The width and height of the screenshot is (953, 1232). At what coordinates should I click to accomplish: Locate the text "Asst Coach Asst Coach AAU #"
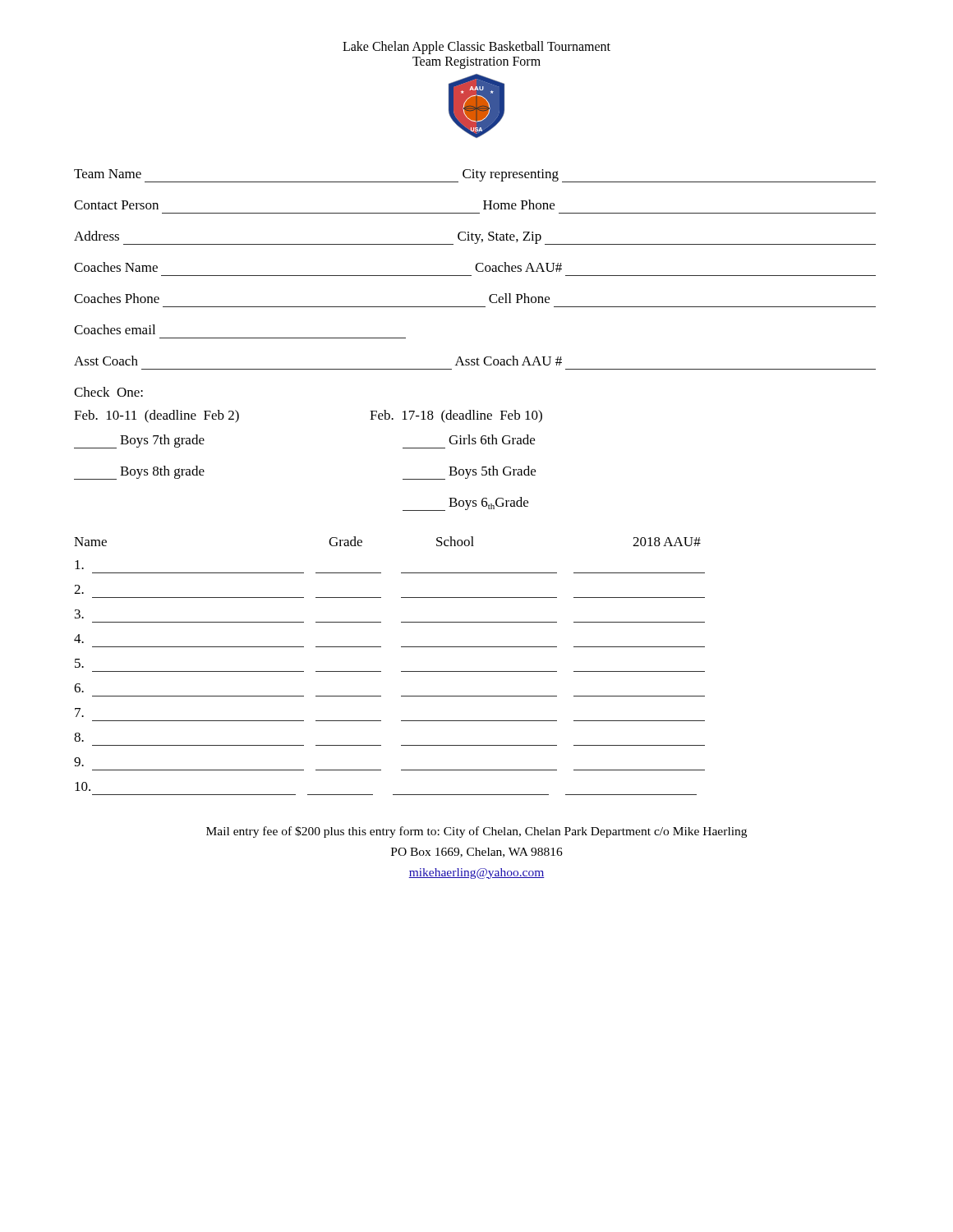coord(475,361)
